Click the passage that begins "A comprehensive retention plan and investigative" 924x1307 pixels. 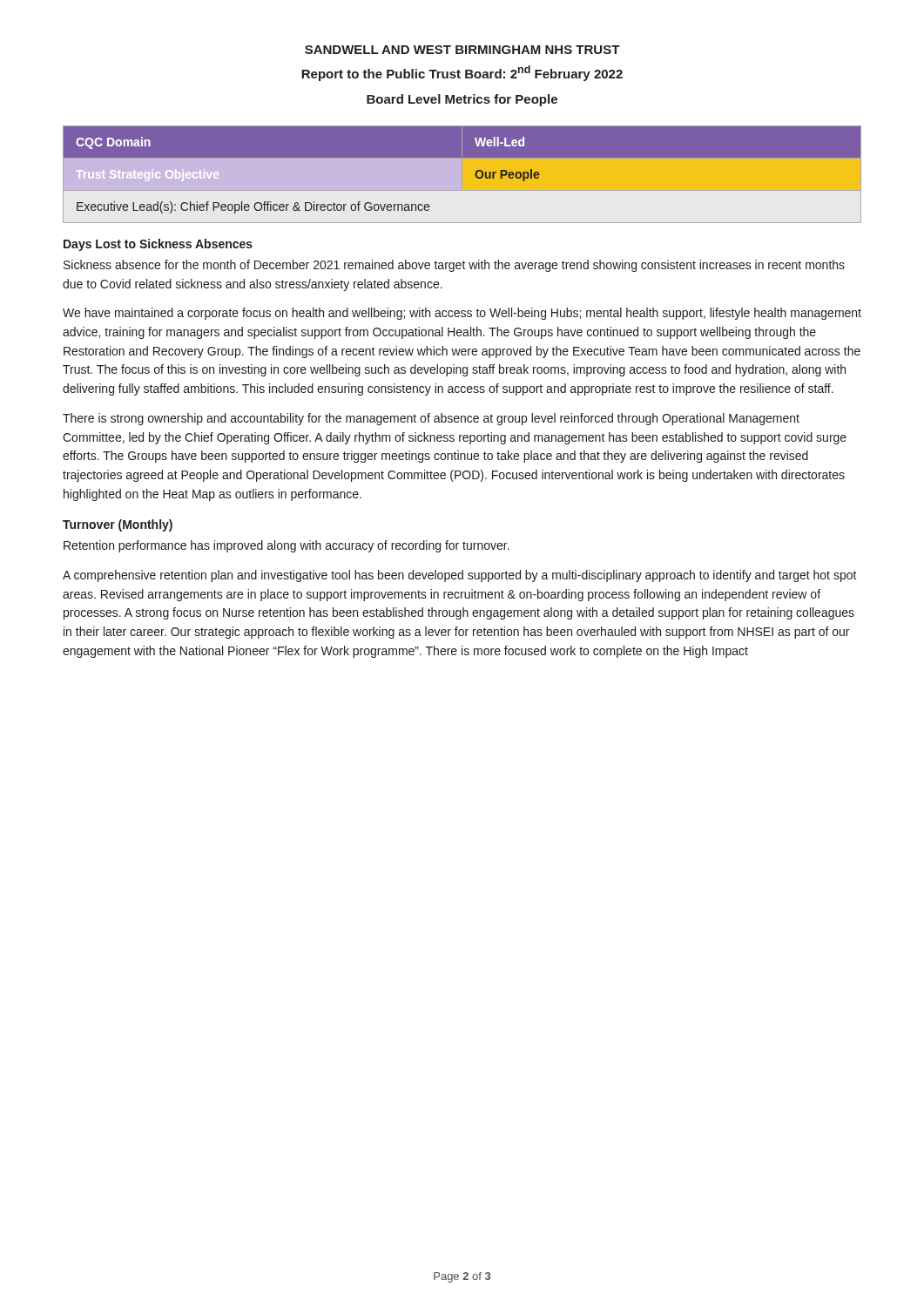tap(460, 613)
